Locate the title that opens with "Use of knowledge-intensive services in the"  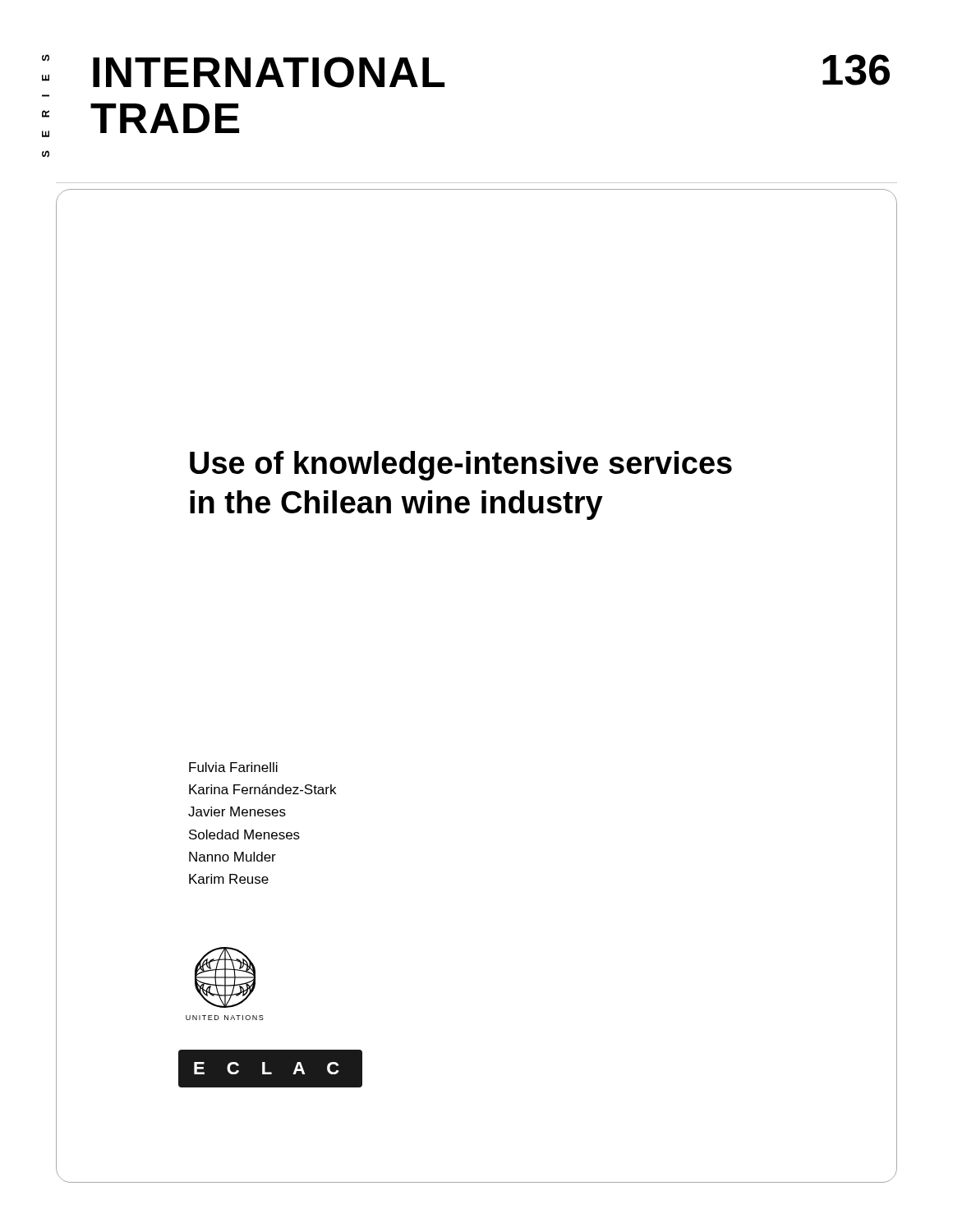point(461,483)
